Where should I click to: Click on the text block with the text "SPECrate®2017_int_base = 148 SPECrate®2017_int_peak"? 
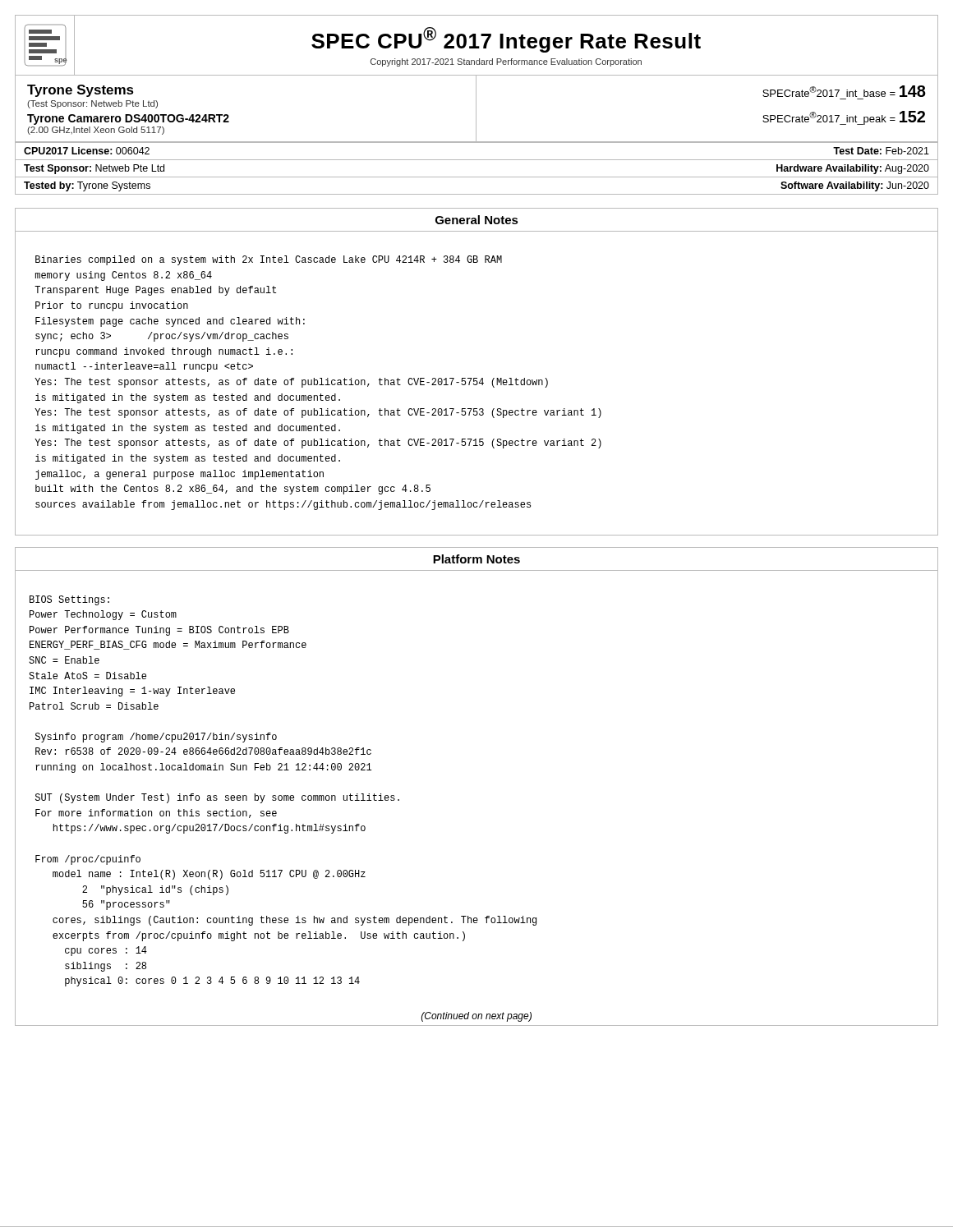(844, 91)
